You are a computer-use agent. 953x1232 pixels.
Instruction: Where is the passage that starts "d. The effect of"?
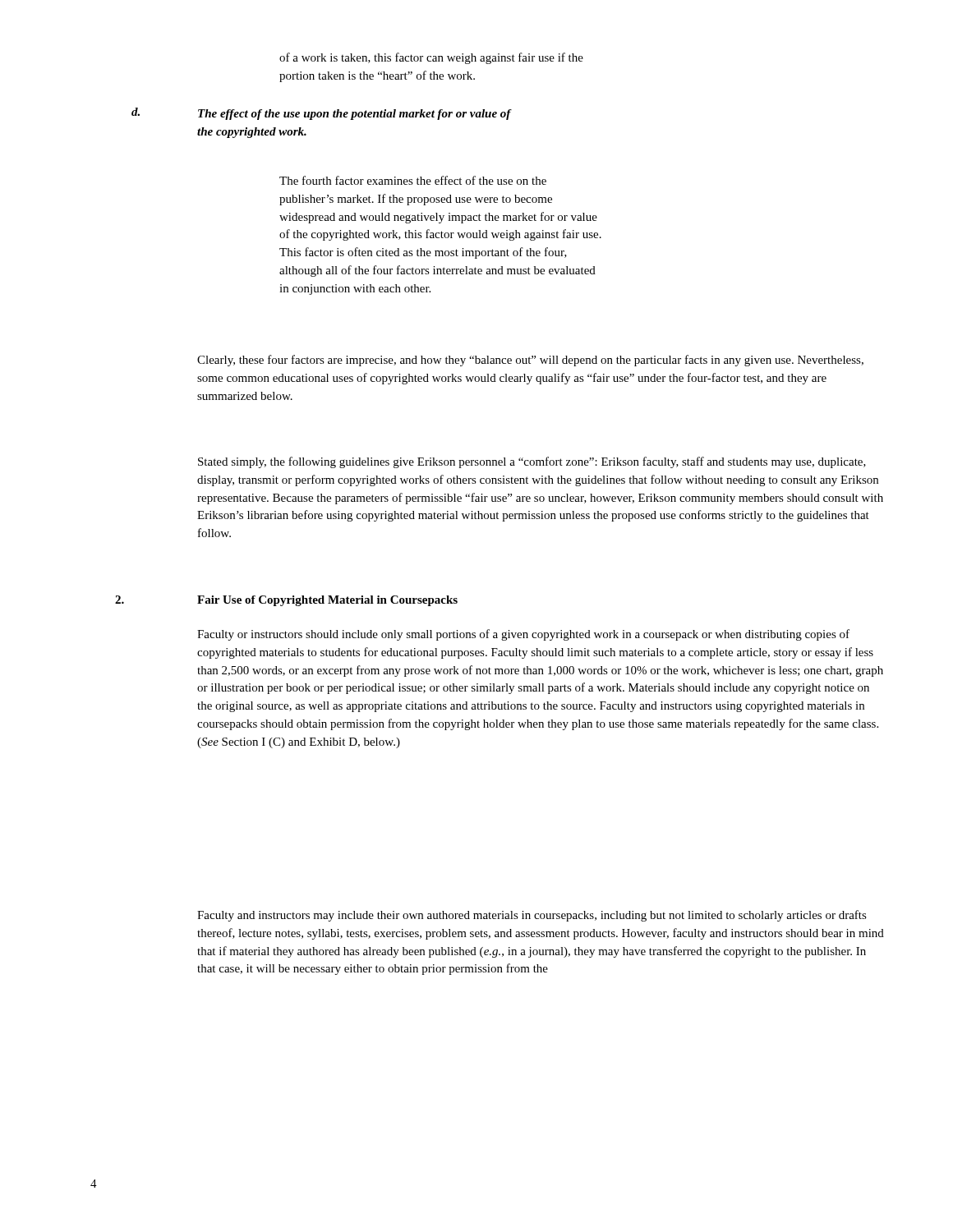[x=485, y=123]
